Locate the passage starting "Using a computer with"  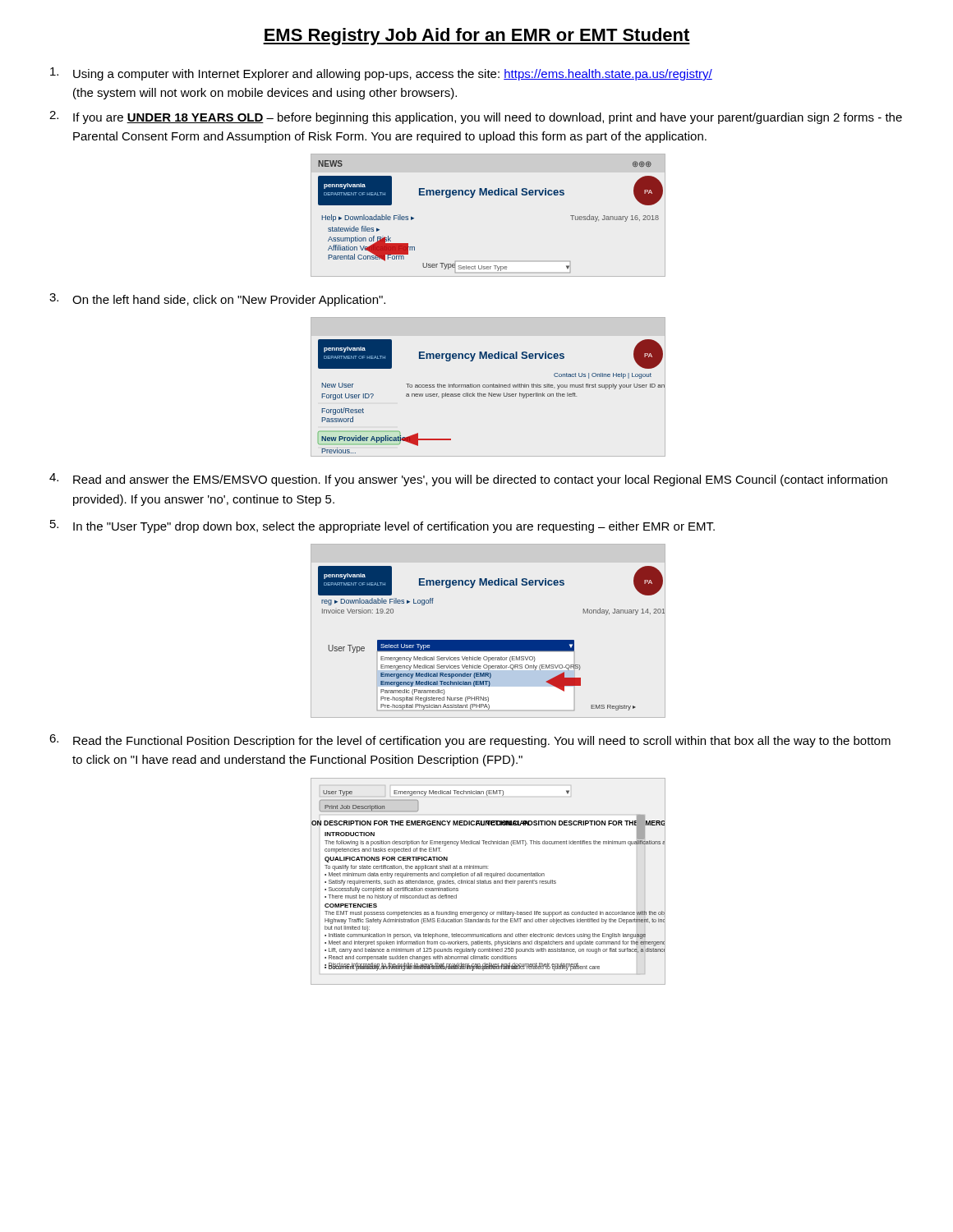(x=381, y=83)
